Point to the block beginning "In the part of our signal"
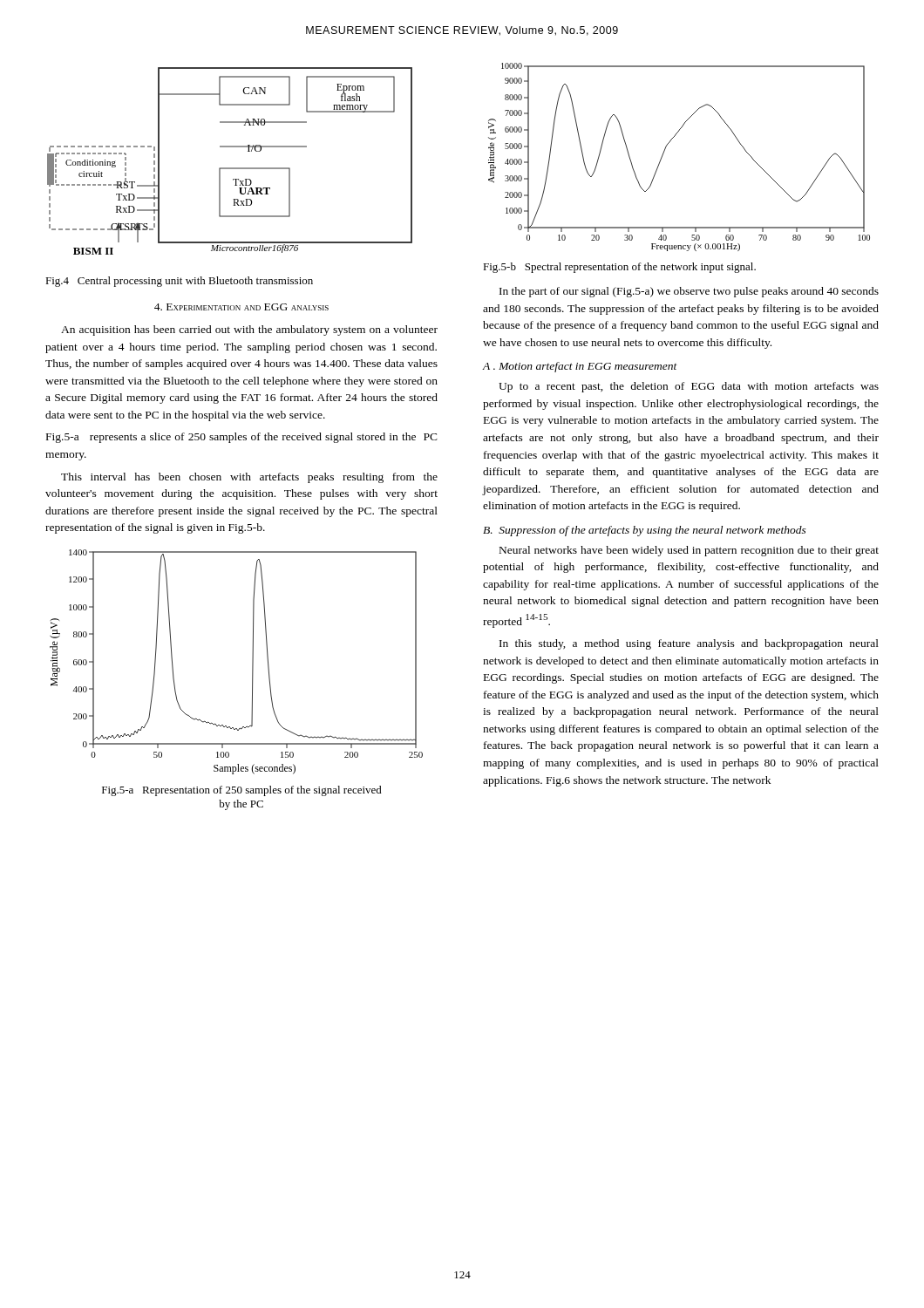This screenshot has width=924, height=1308. [x=681, y=317]
